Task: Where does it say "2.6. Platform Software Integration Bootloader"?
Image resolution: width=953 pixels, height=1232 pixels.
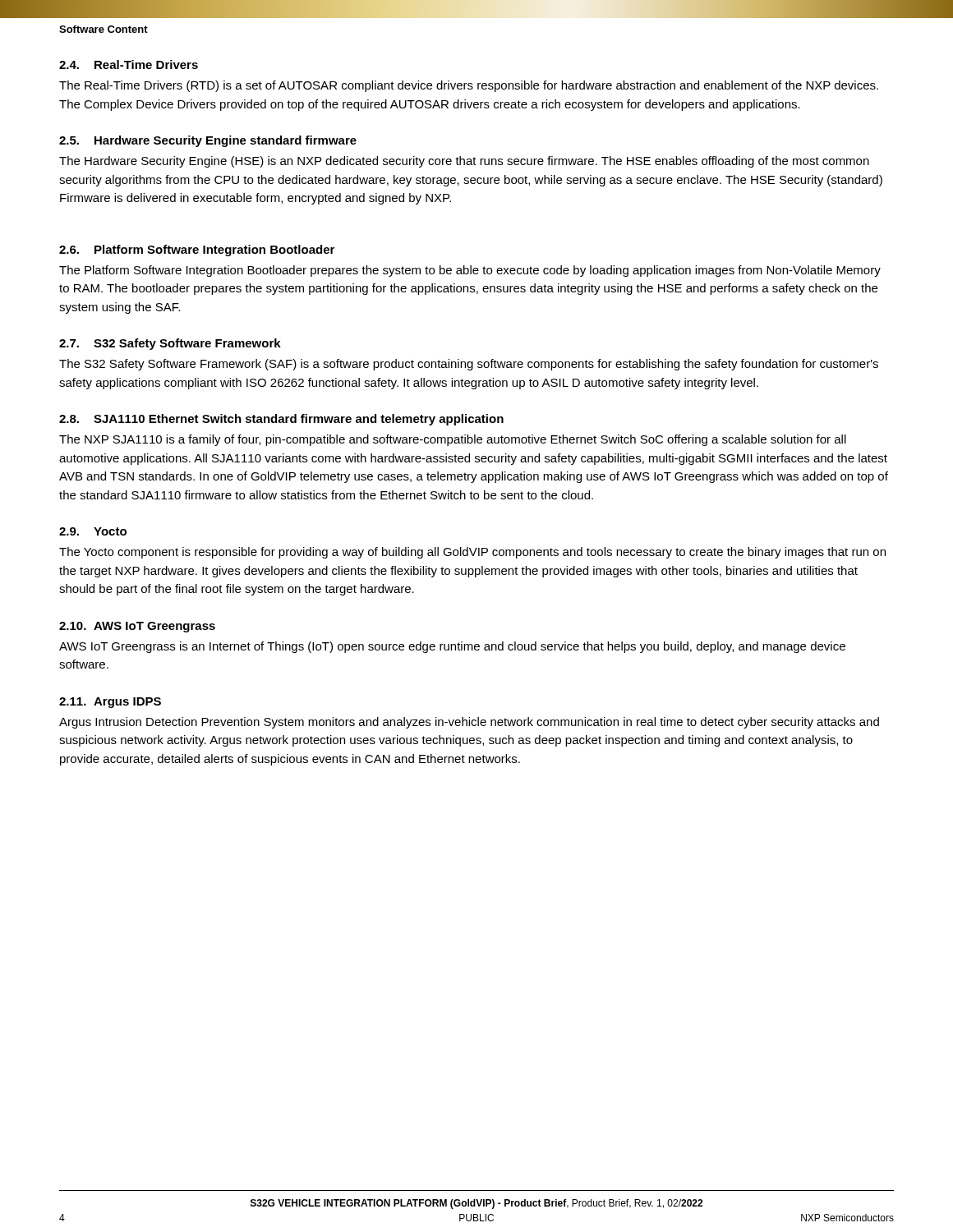Action: (197, 249)
